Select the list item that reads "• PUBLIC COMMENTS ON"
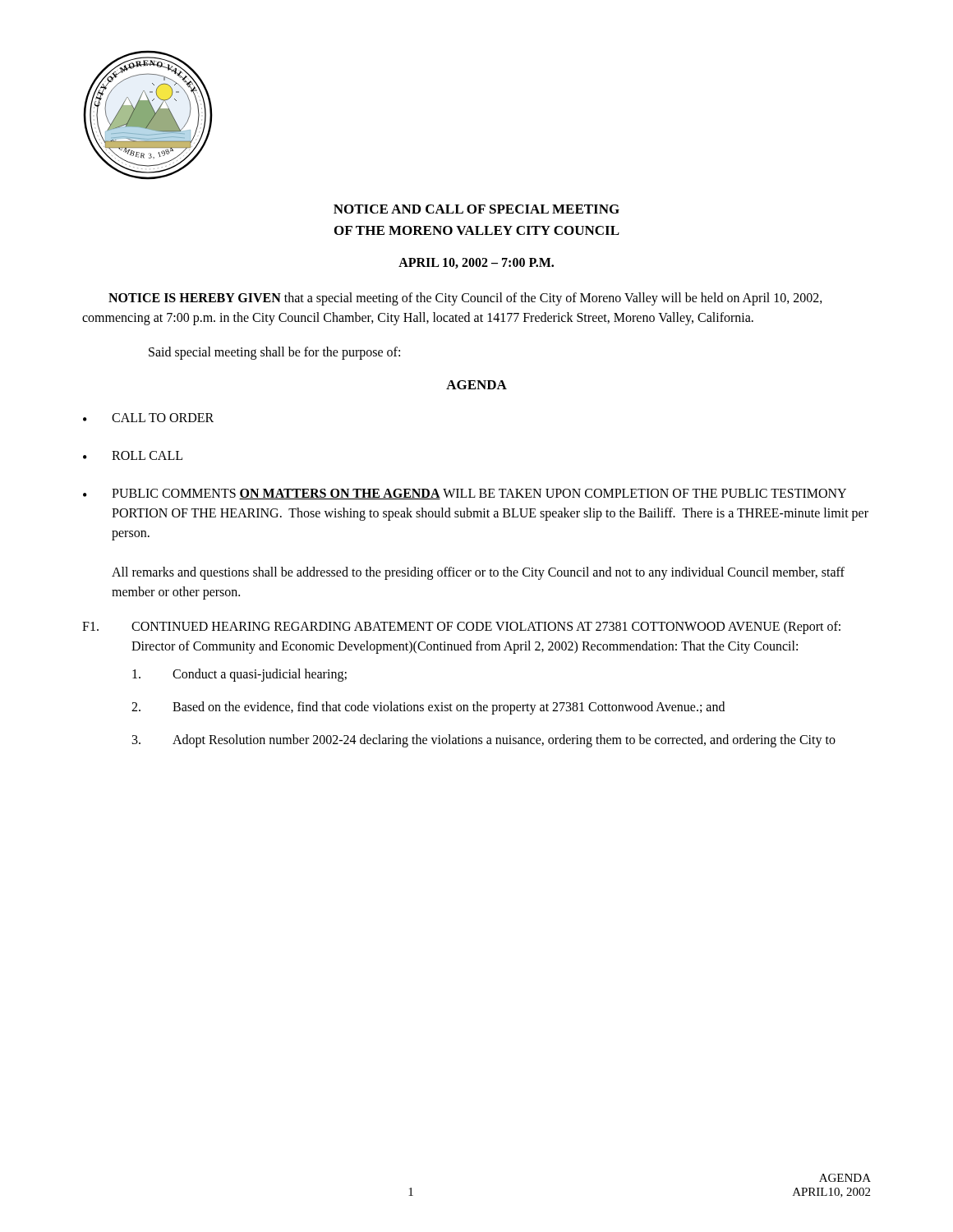Image resolution: width=953 pixels, height=1232 pixels. coord(465,494)
